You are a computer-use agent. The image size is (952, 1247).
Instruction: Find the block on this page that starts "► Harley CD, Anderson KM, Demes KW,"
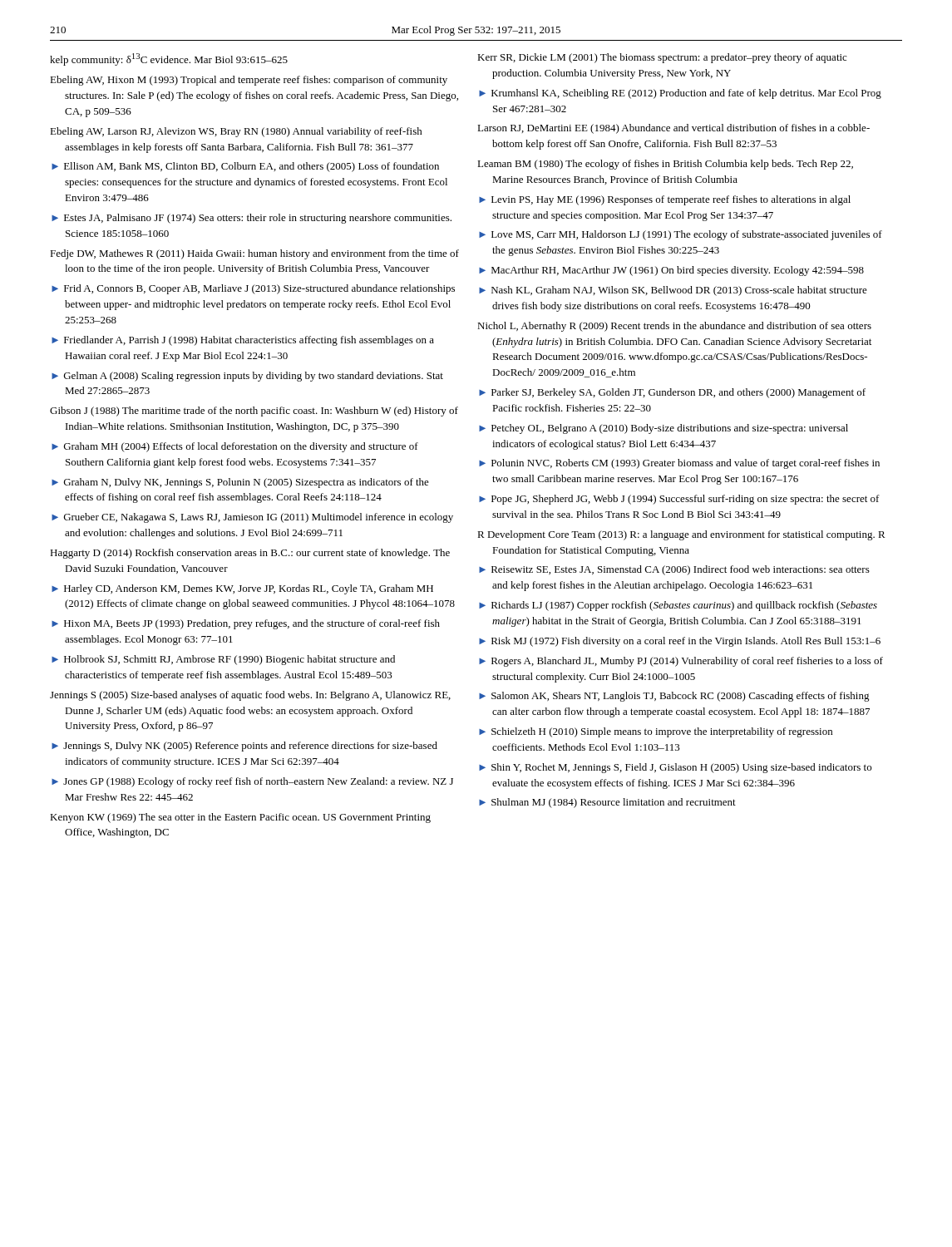pyautogui.click(x=252, y=596)
